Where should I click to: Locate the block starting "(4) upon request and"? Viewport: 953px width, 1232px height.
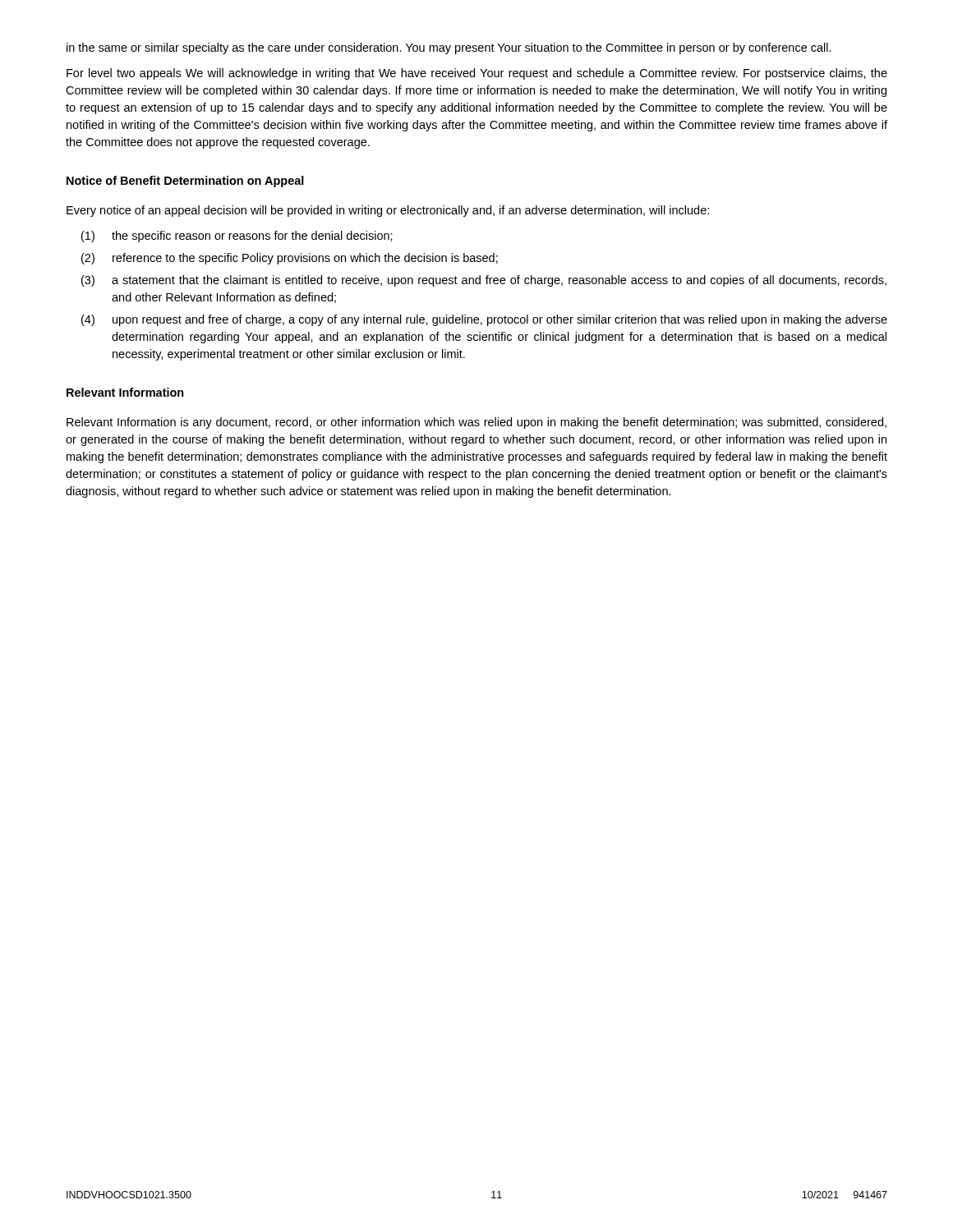tap(476, 337)
